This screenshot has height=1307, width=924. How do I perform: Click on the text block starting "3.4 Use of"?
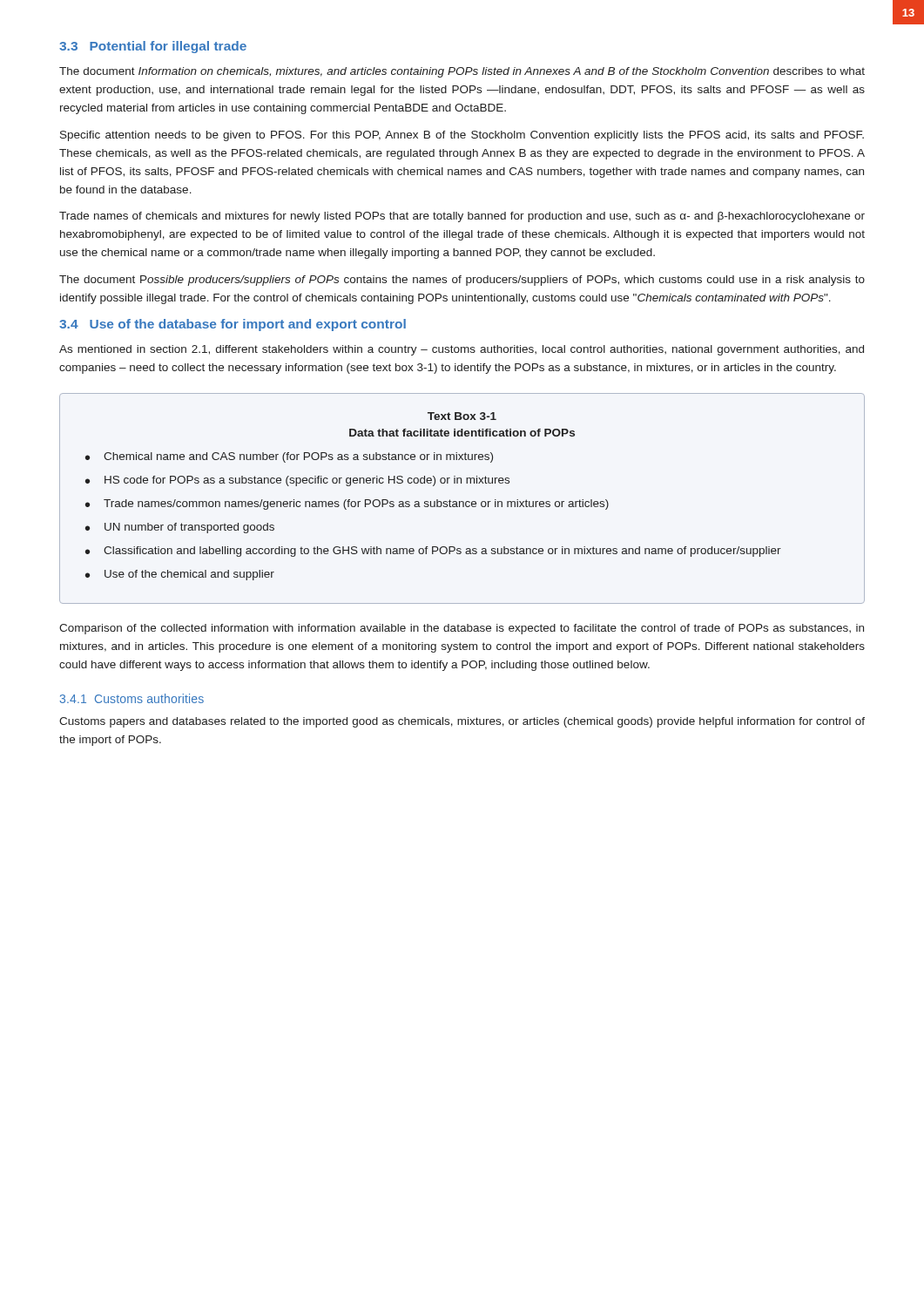(x=233, y=324)
